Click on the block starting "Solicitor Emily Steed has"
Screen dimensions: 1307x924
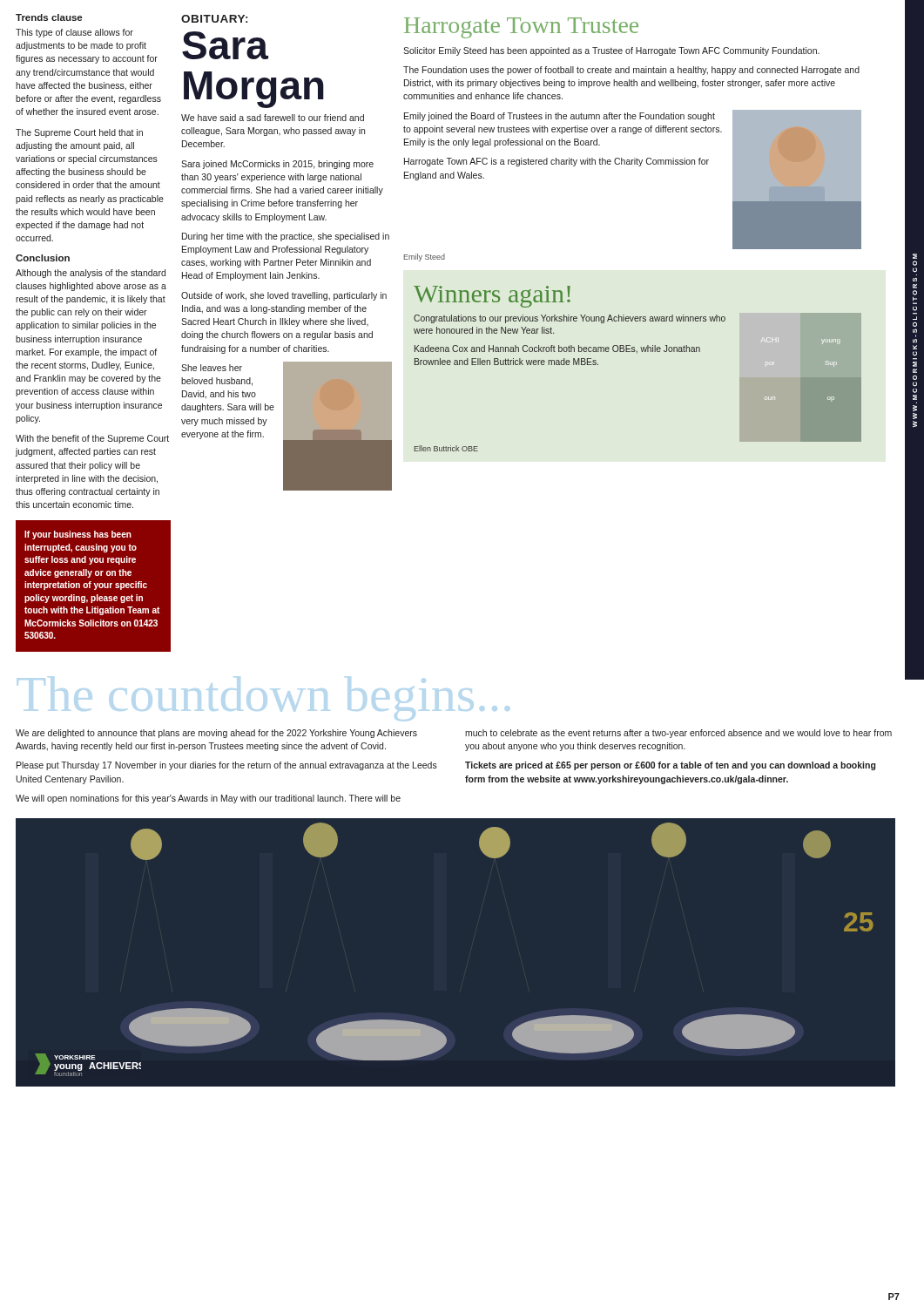coord(612,50)
